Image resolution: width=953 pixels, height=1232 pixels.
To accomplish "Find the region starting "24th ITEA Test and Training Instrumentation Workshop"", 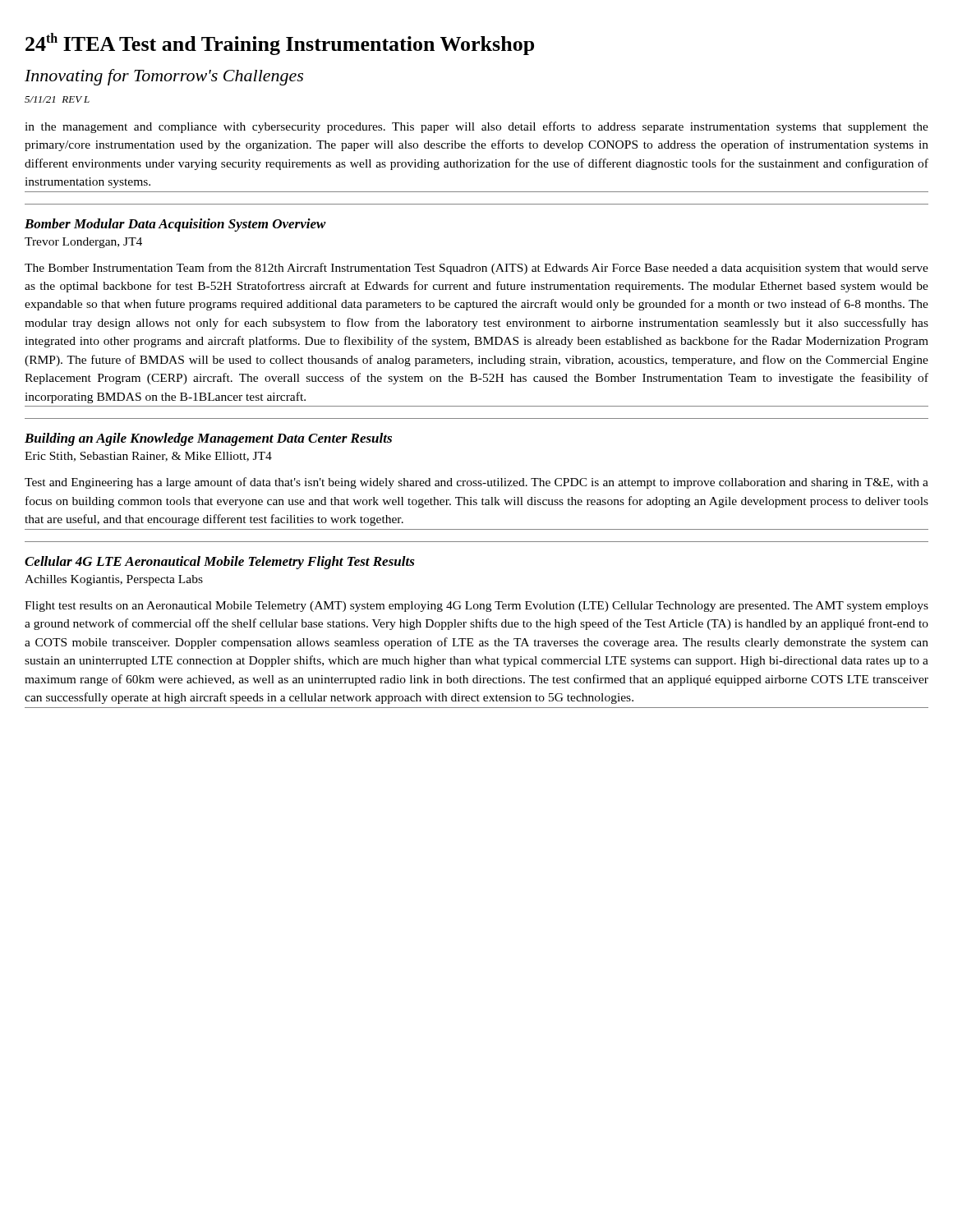I will [476, 44].
